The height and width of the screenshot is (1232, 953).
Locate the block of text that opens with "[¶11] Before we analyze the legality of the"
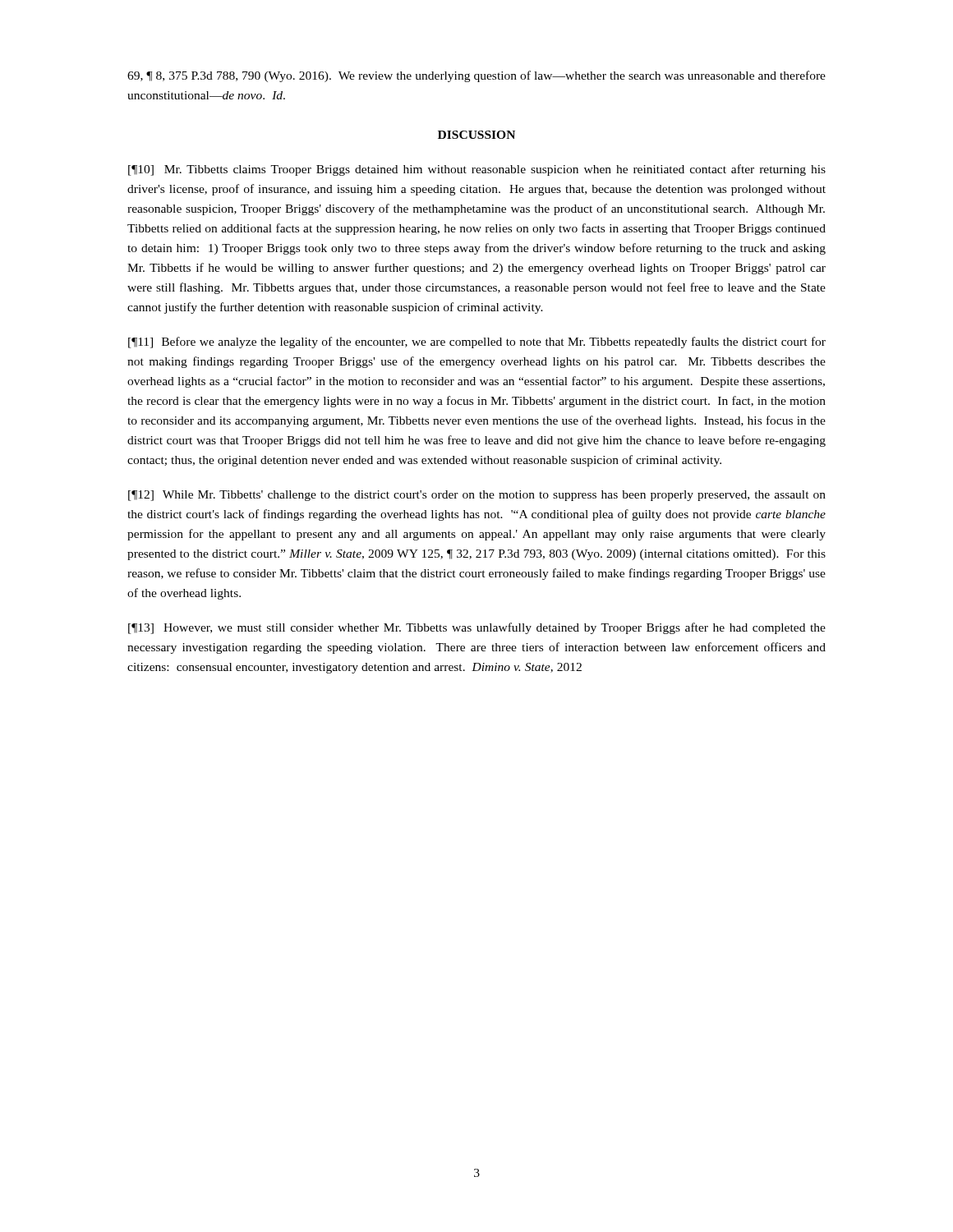coord(476,401)
